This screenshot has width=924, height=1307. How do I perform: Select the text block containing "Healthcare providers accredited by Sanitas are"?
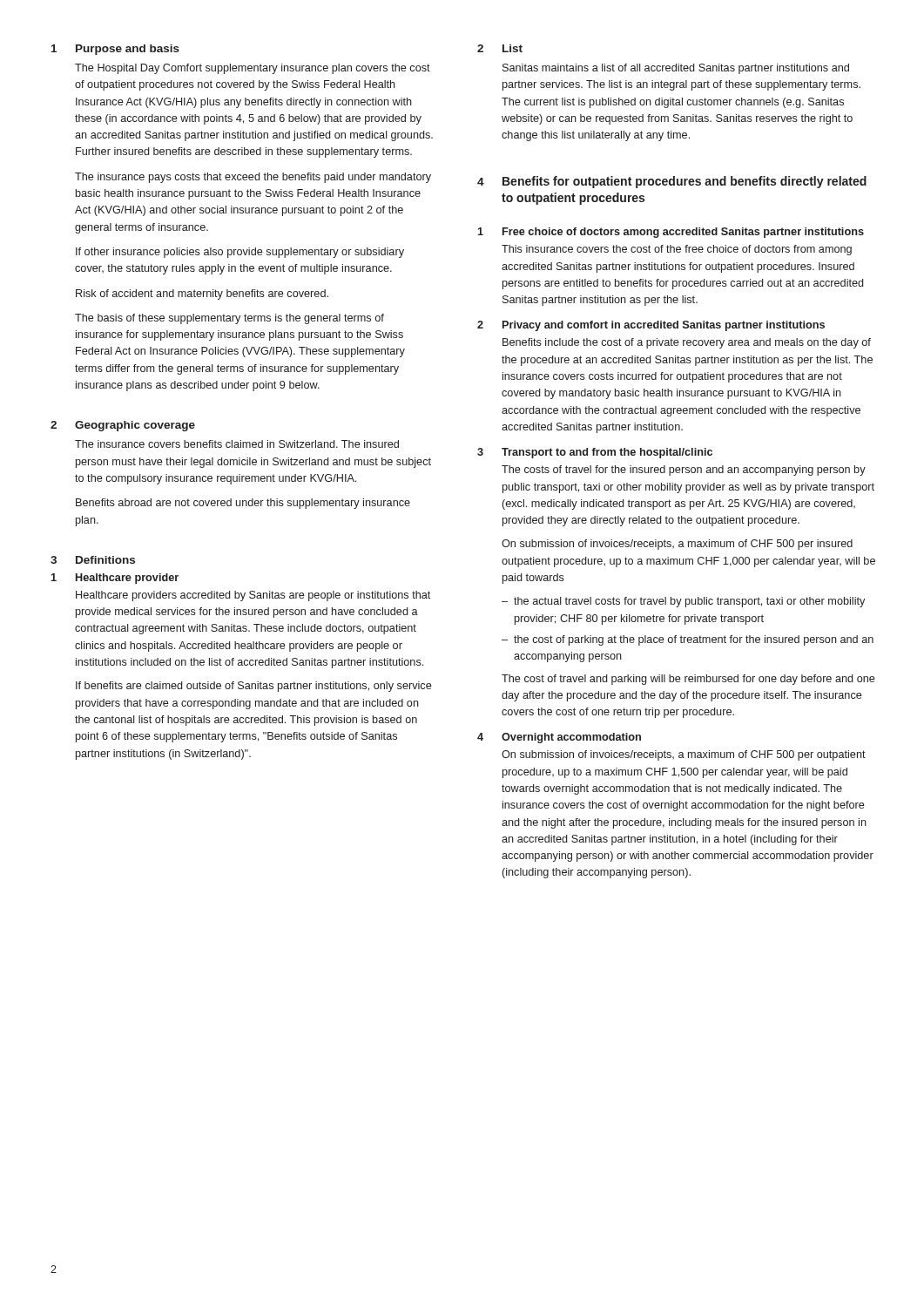[253, 629]
